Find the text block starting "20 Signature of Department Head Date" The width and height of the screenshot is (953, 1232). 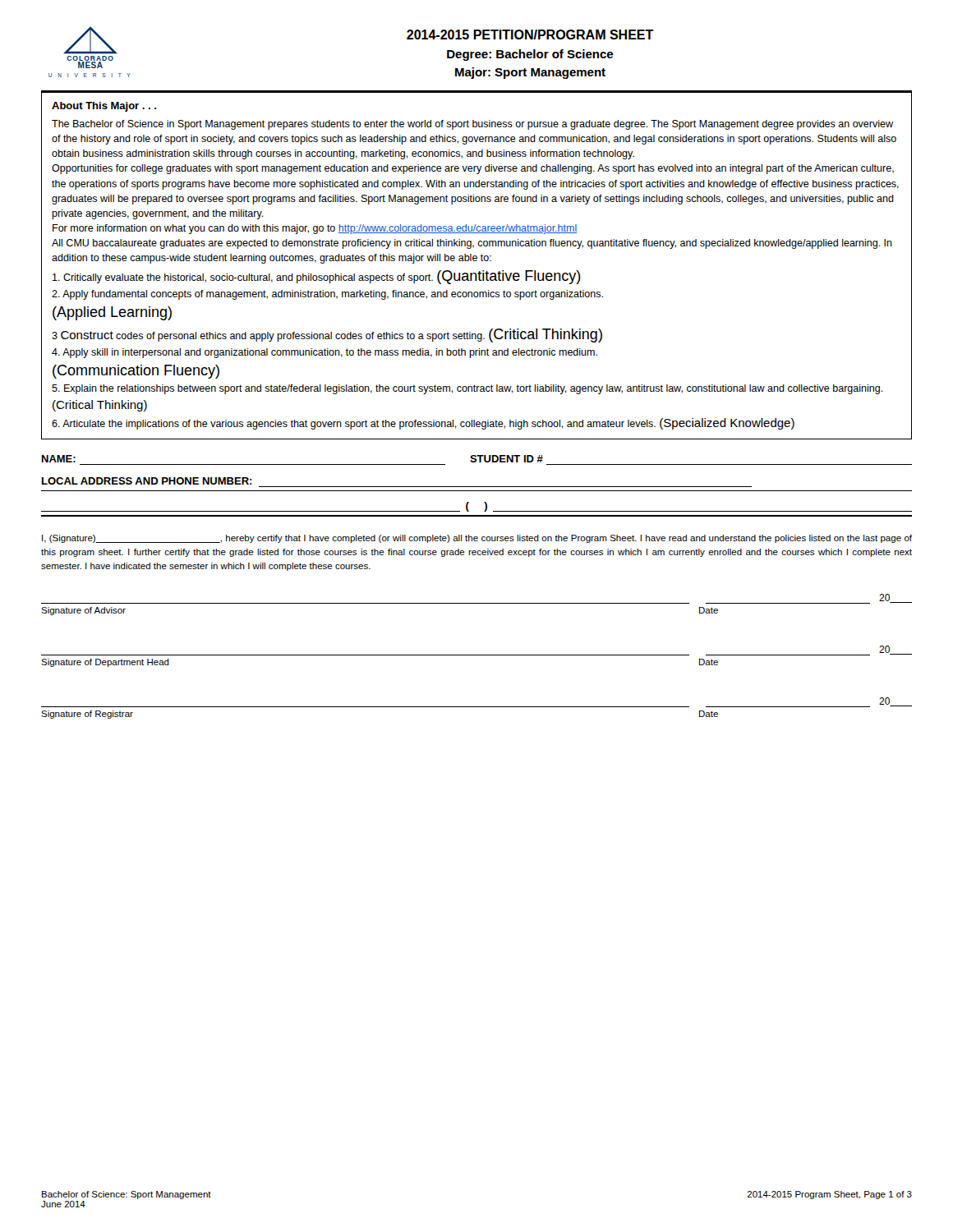click(476, 654)
